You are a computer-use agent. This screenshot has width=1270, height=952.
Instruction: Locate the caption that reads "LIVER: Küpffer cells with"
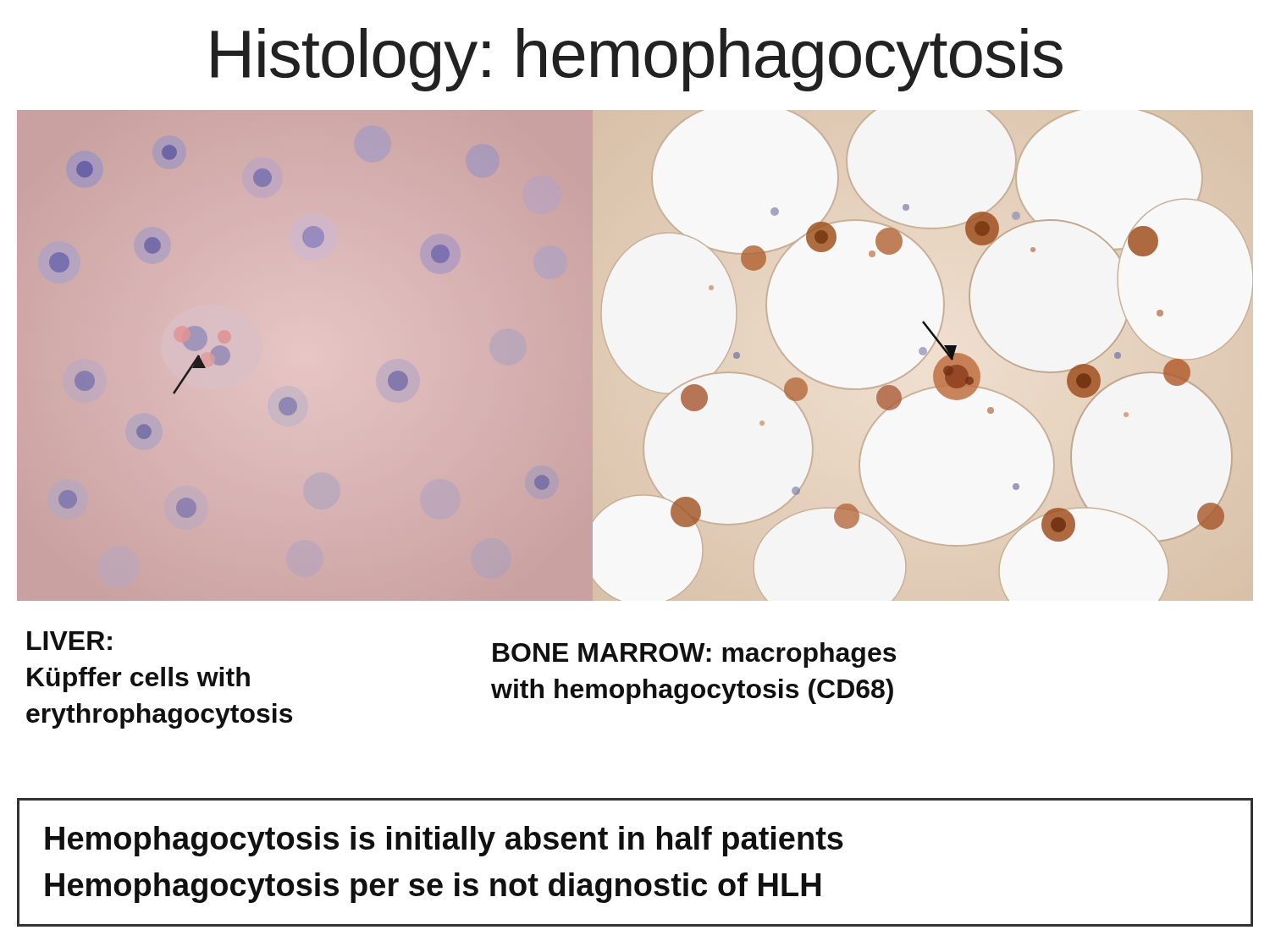pyautogui.click(x=216, y=678)
